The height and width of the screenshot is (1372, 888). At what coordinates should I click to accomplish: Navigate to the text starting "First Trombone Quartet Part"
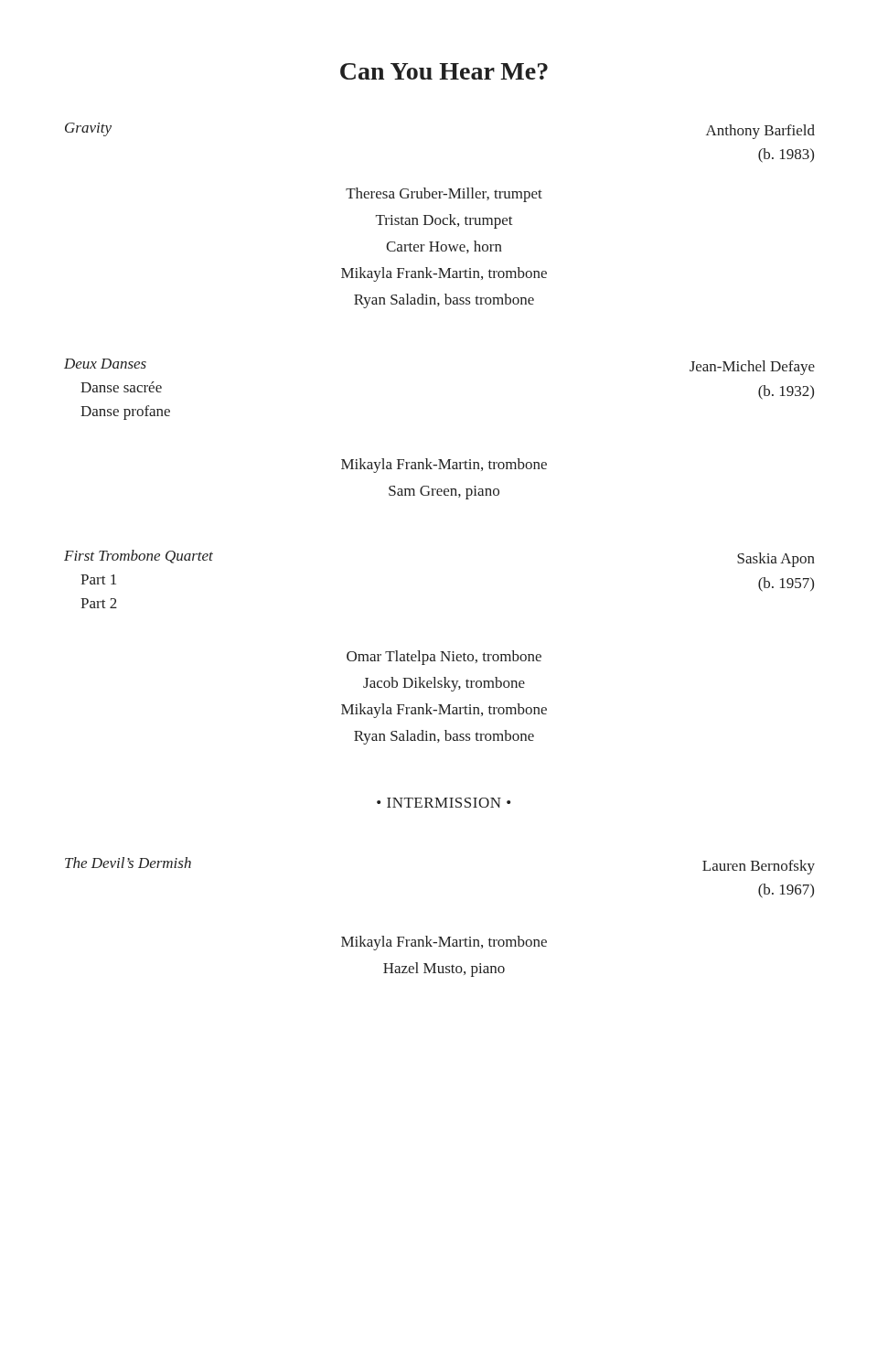(139, 558)
